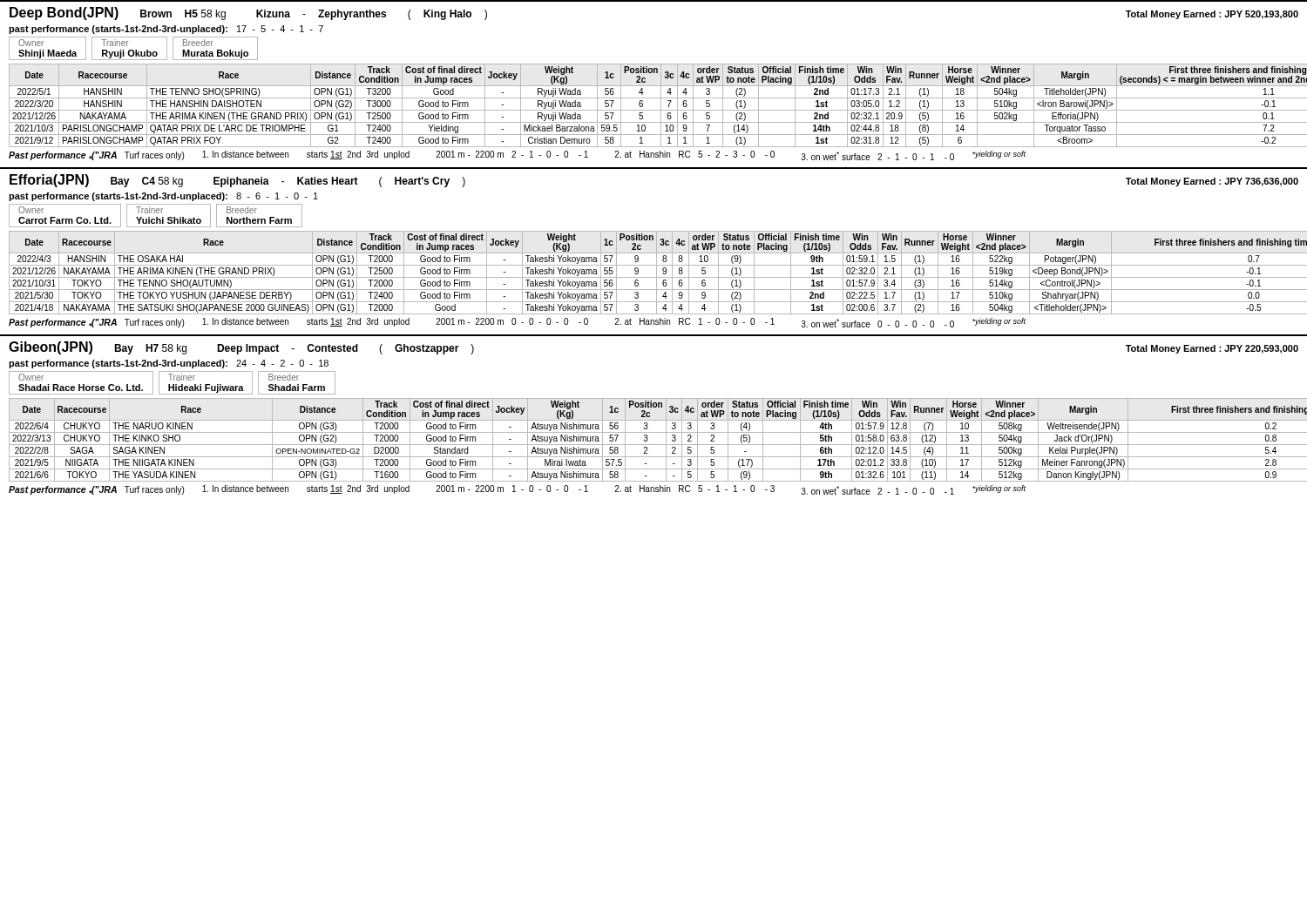Locate the section header that reads "Gibeon(JPN) Bay H7 58 kg Deep Impact"
Screen dimensions: 924x1307
tap(51, 348)
